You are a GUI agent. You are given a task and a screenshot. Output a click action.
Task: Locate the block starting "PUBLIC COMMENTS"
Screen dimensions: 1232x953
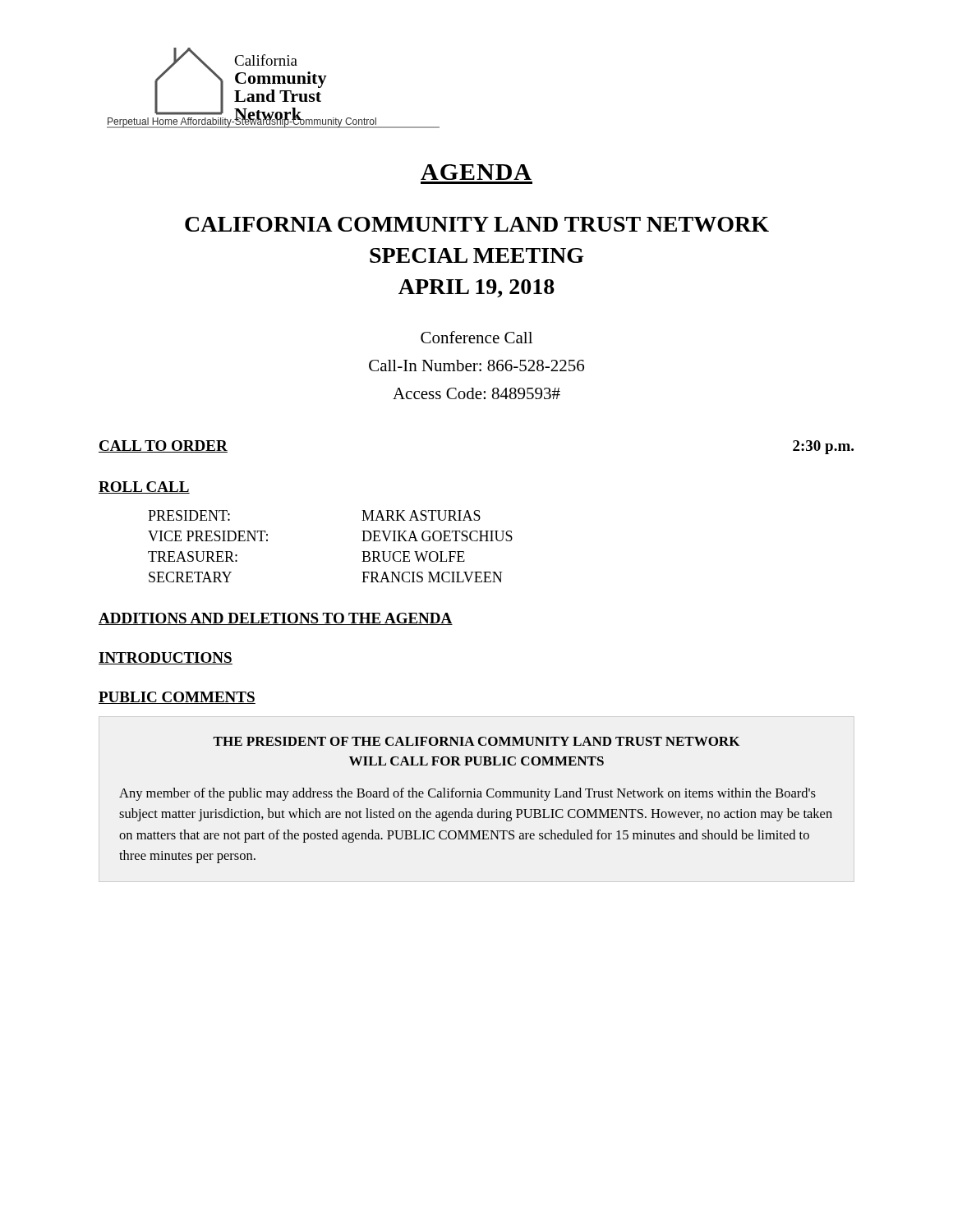(x=177, y=697)
